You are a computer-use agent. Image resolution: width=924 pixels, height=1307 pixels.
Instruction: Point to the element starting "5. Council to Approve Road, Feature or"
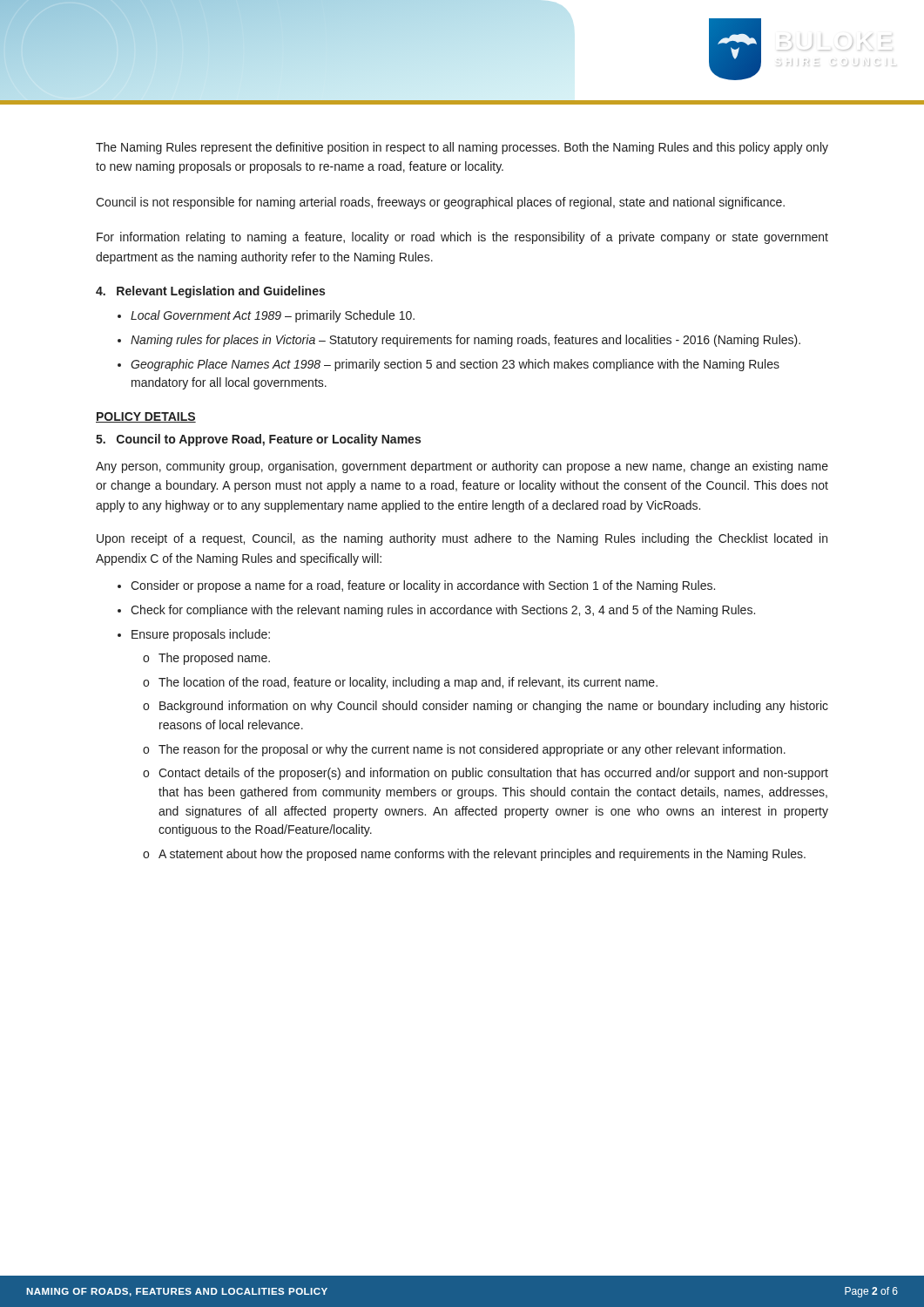point(259,439)
